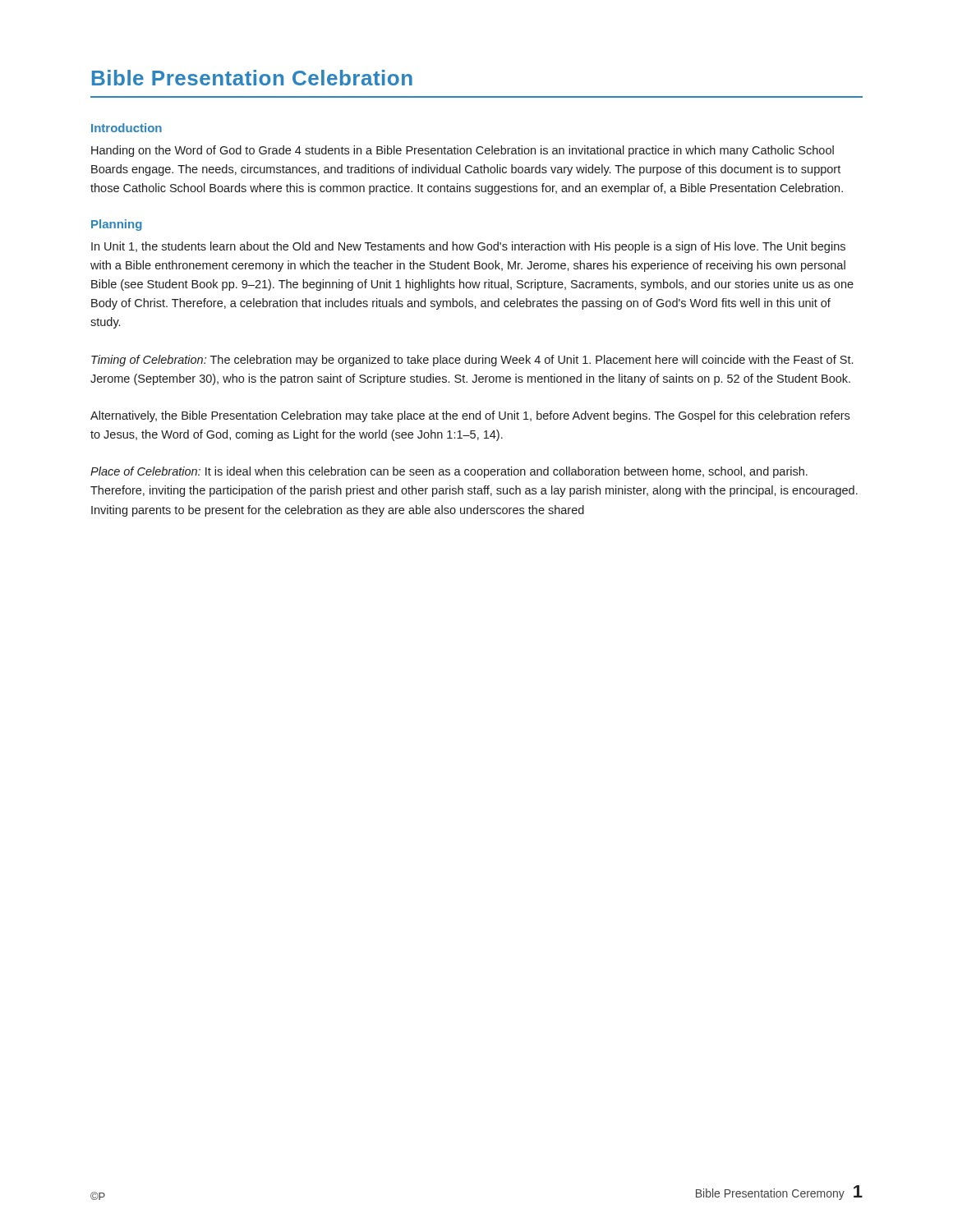Navigate to the text block starting "Bible Presentation Celebration"
The height and width of the screenshot is (1232, 953).
(x=252, y=78)
